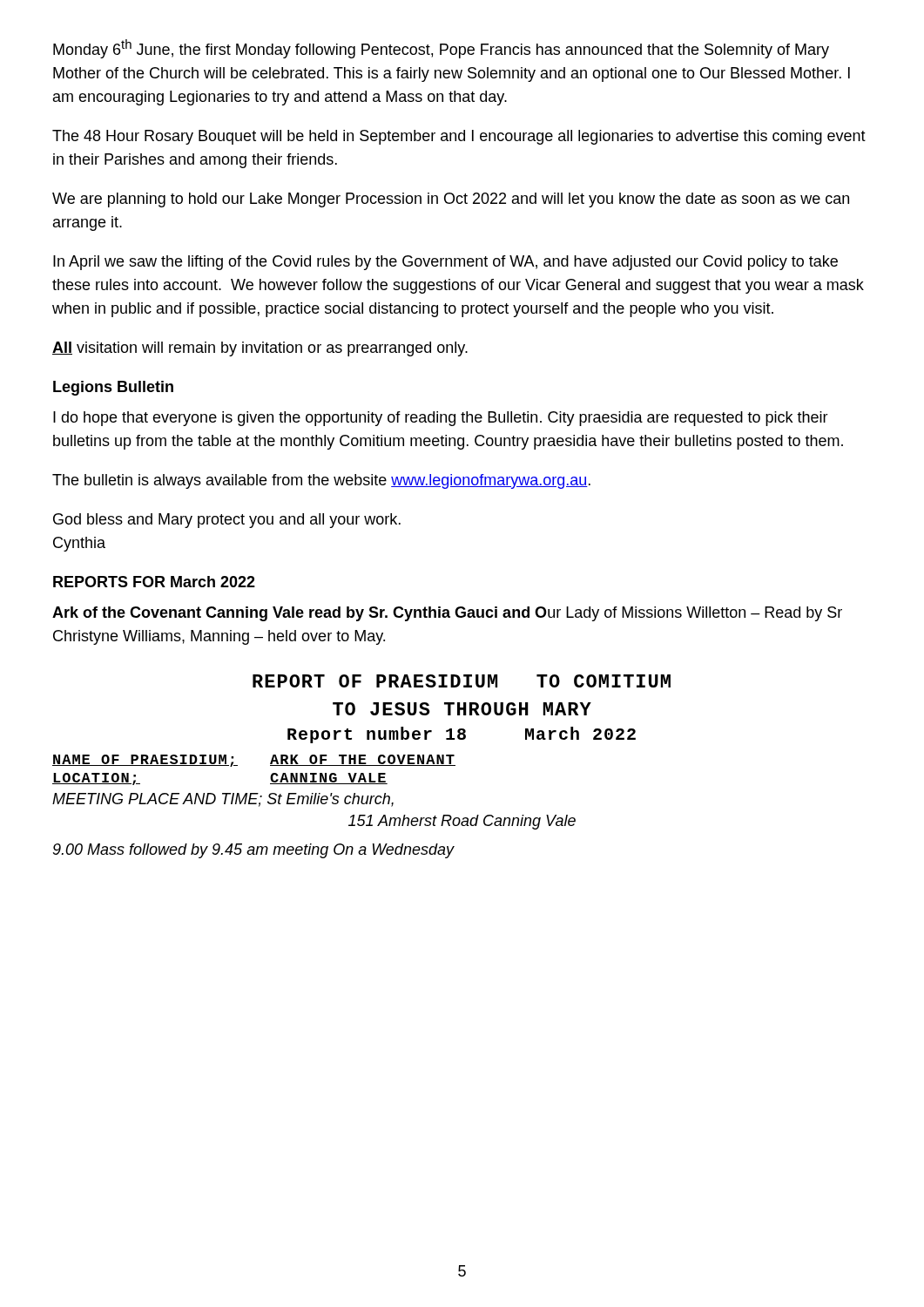Click on the text block with the text "NAME OF PRAESIDIUM; ARK OF THE"
The height and width of the screenshot is (1307, 924).
tap(314, 792)
